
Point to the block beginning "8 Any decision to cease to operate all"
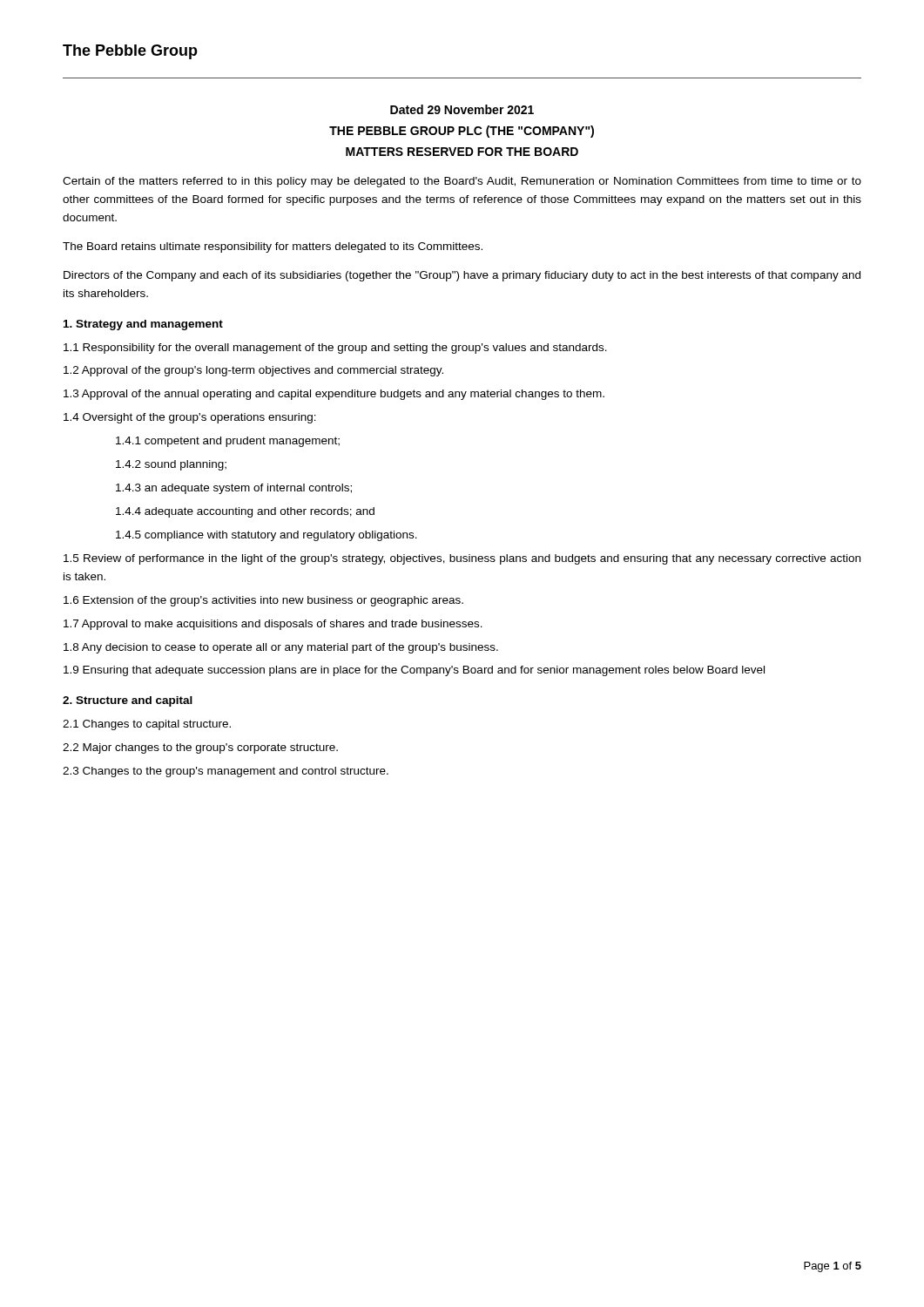pos(281,647)
